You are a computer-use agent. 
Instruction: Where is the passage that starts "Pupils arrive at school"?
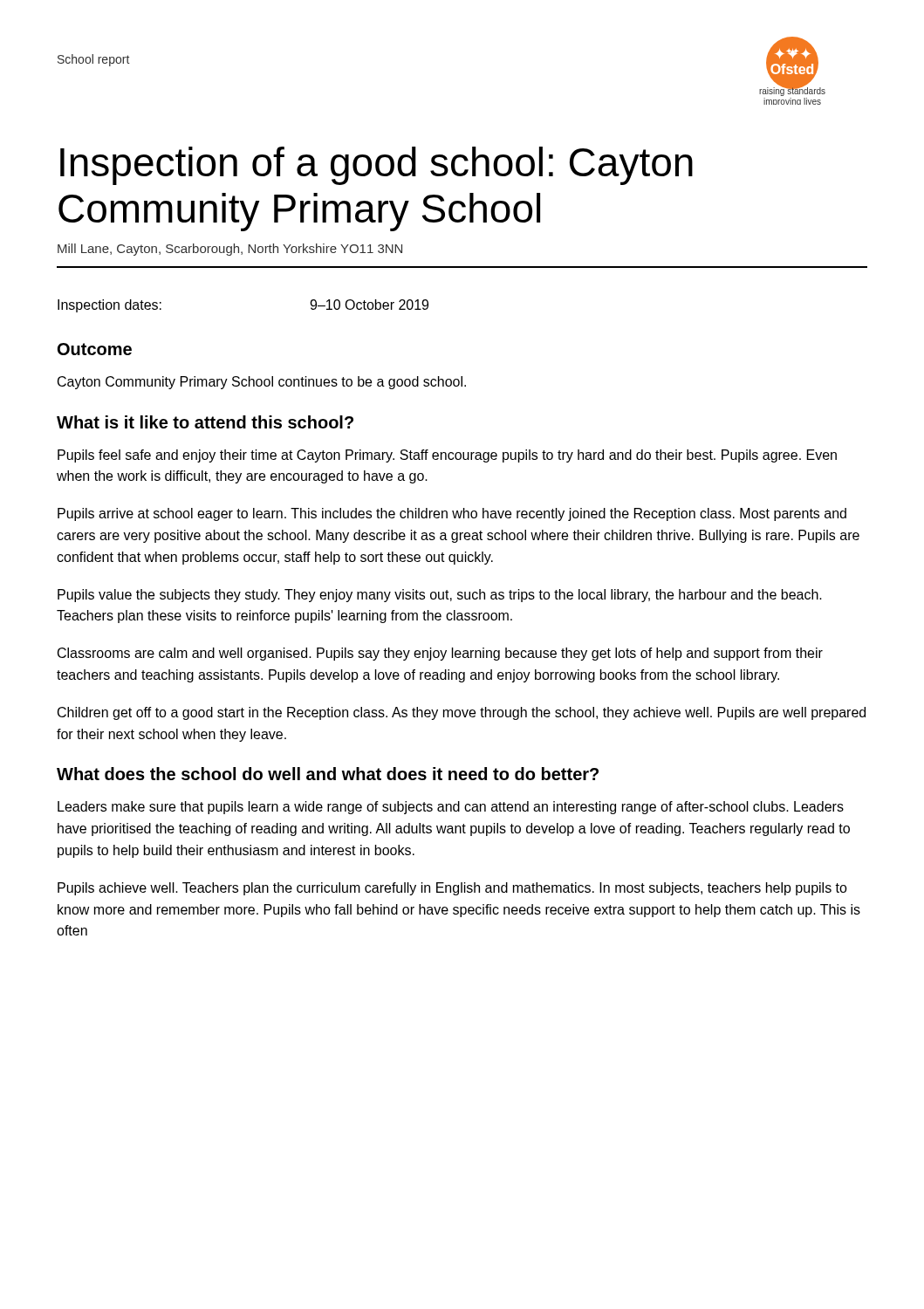[x=458, y=535]
